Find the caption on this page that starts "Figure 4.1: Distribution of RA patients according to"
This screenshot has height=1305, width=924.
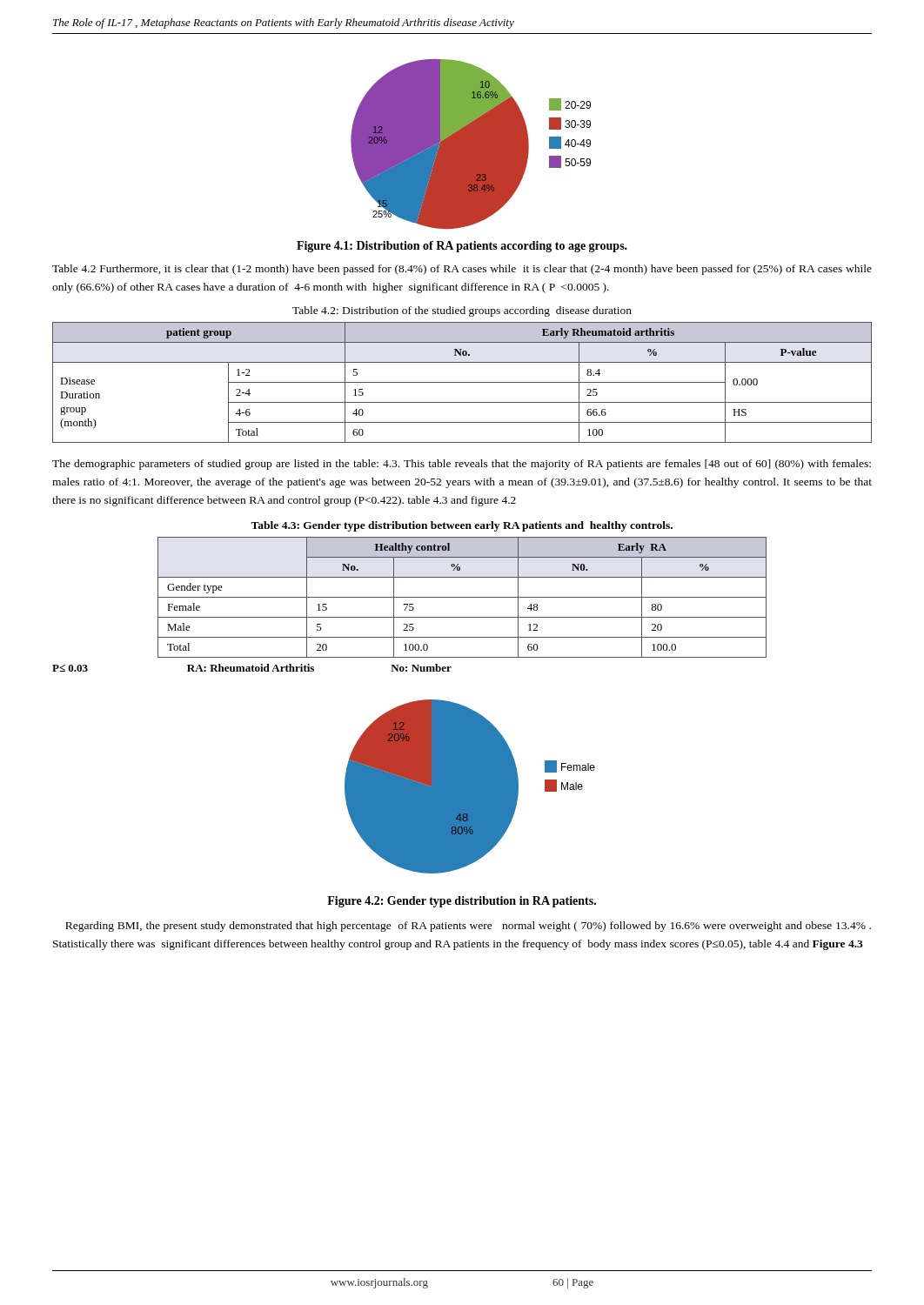pos(462,246)
